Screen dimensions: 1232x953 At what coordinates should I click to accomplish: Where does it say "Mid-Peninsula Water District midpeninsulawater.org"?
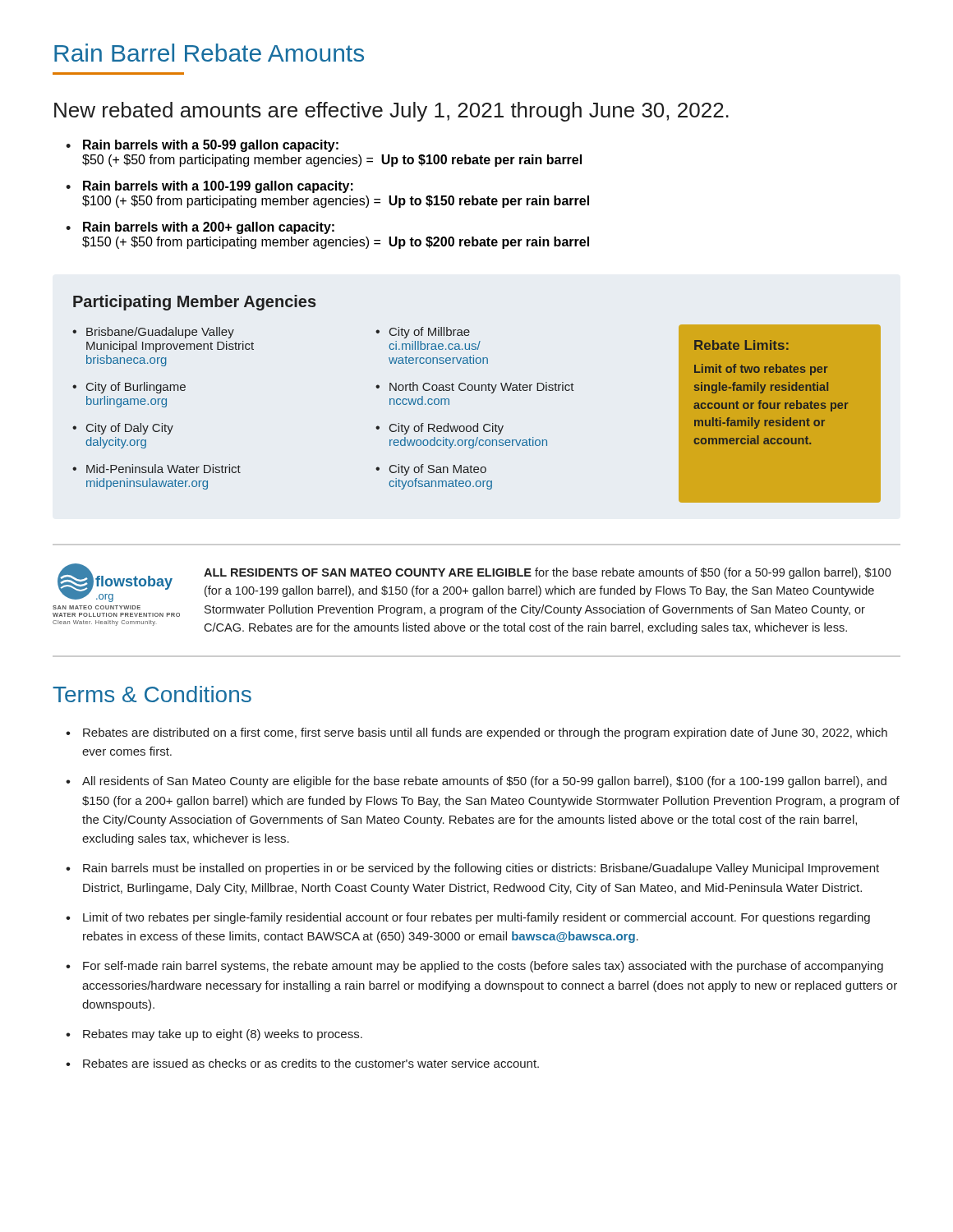[x=230, y=476]
